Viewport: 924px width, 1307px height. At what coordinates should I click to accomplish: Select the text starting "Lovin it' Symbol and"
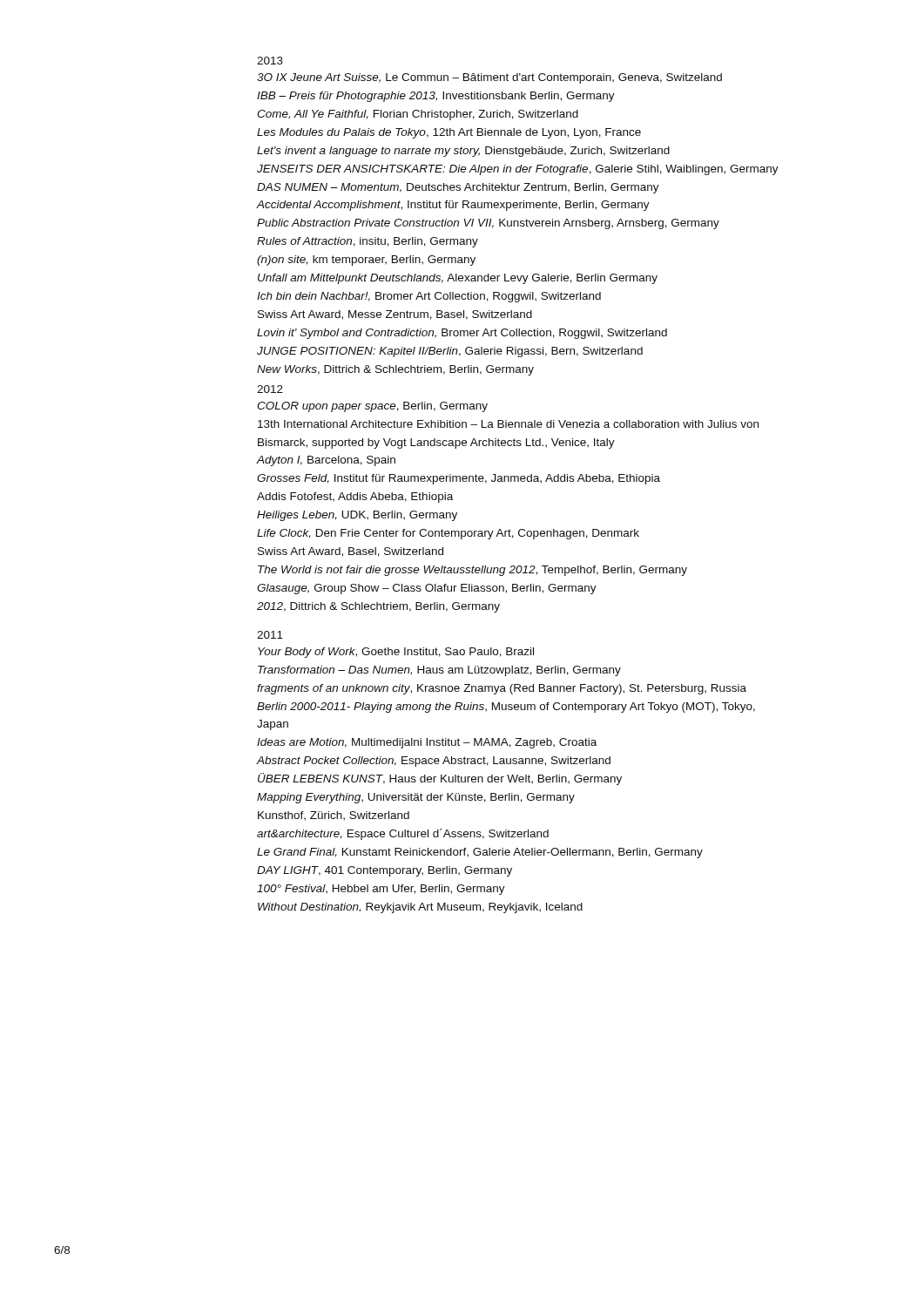click(462, 332)
